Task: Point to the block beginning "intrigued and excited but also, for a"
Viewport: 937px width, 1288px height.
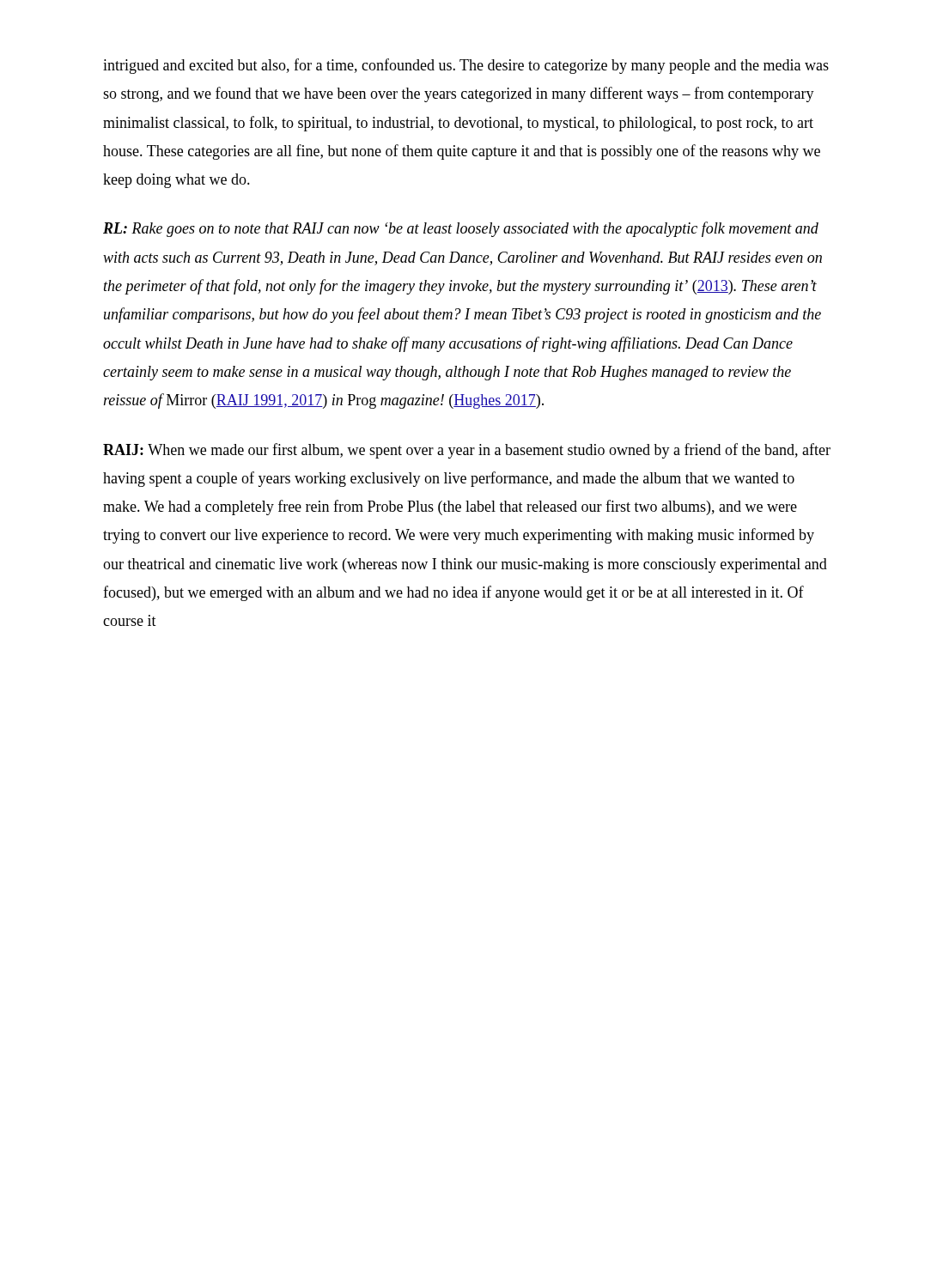Action: tap(466, 122)
